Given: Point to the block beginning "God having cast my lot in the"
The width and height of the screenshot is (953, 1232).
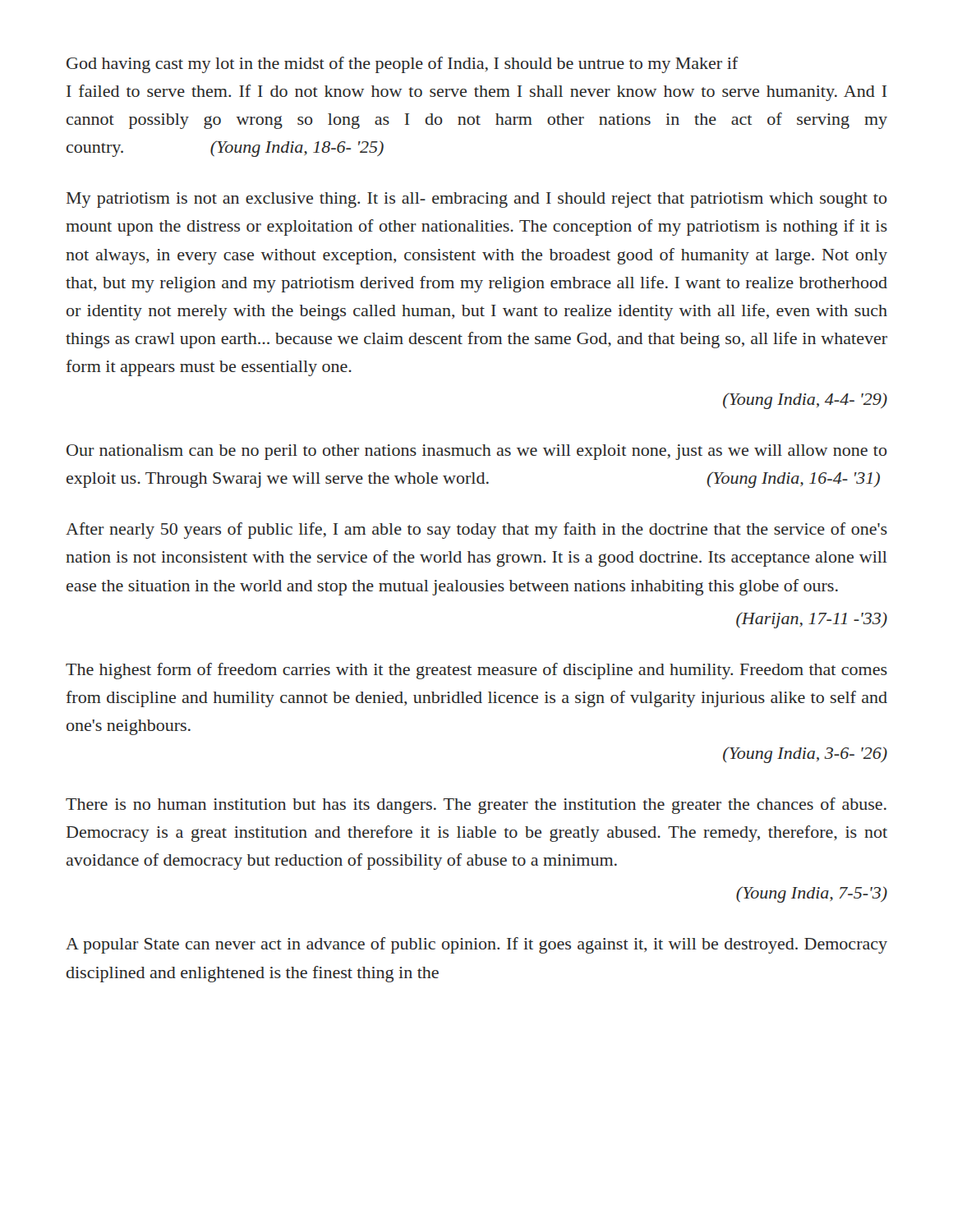Looking at the screenshot, I should tap(476, 105).
